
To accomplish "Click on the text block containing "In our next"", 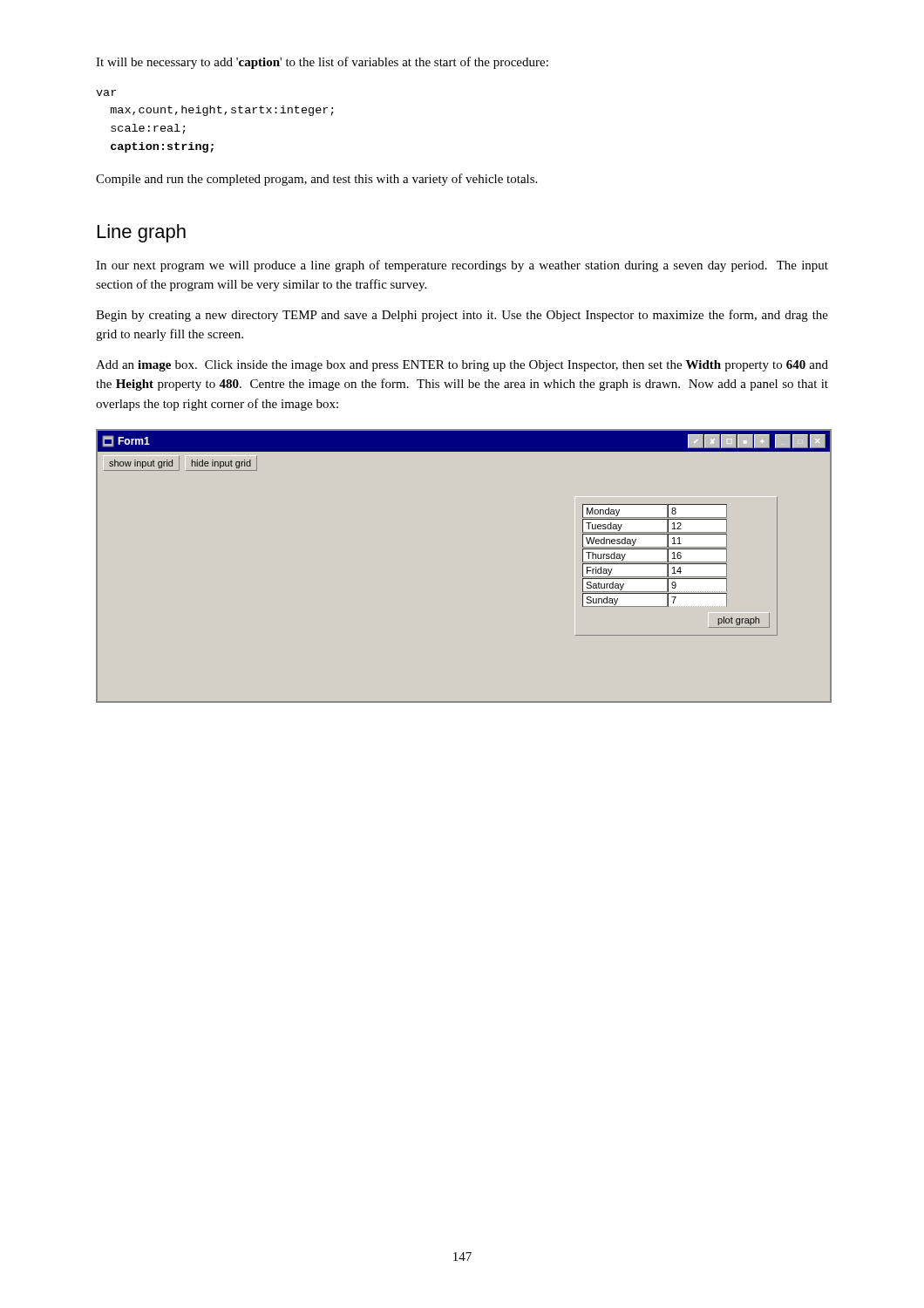I will pos(462,275).
